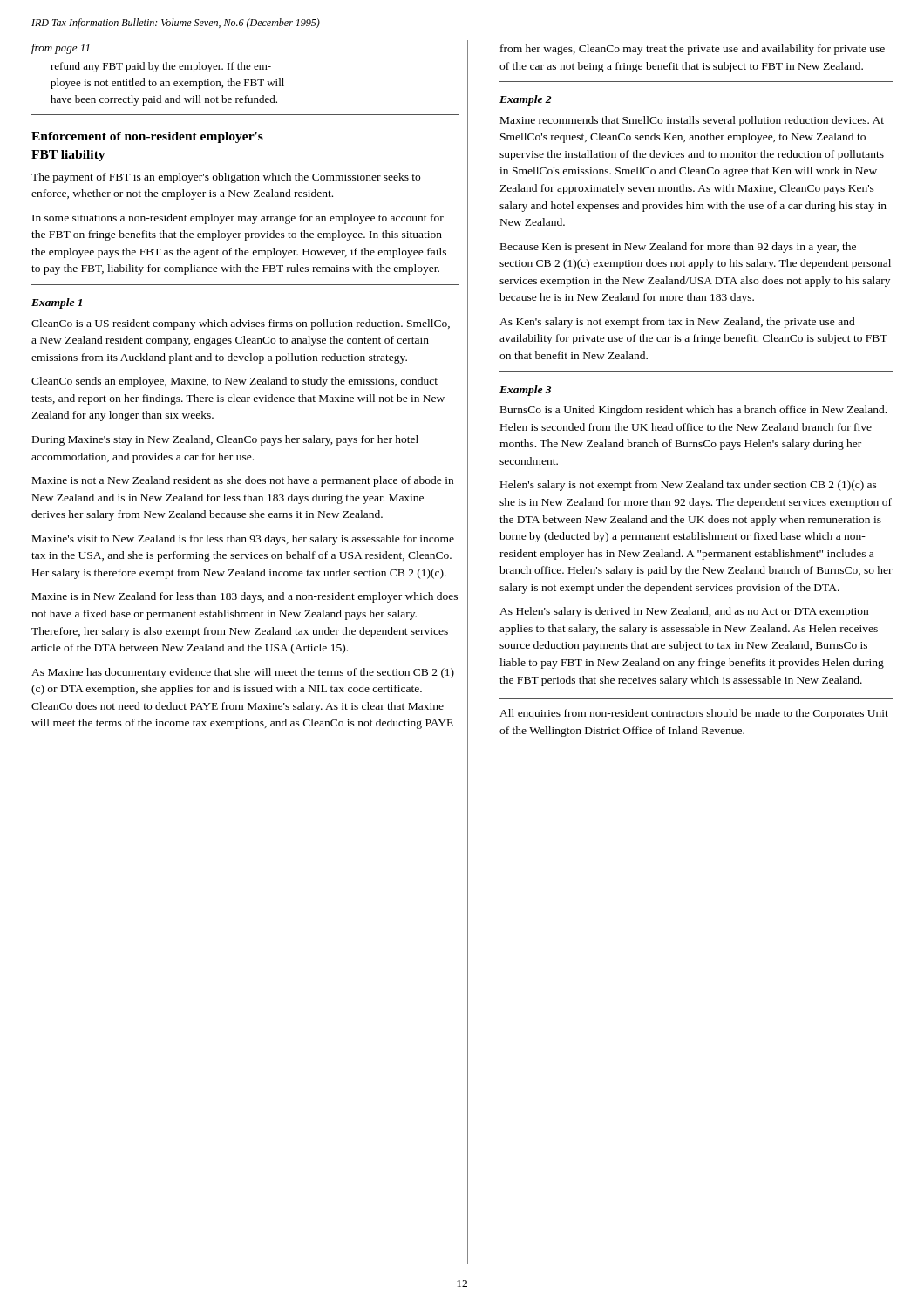Where is the passage that starts "Maxine recommends that"?
This screenshot has width=924, height=1308.
693,171
